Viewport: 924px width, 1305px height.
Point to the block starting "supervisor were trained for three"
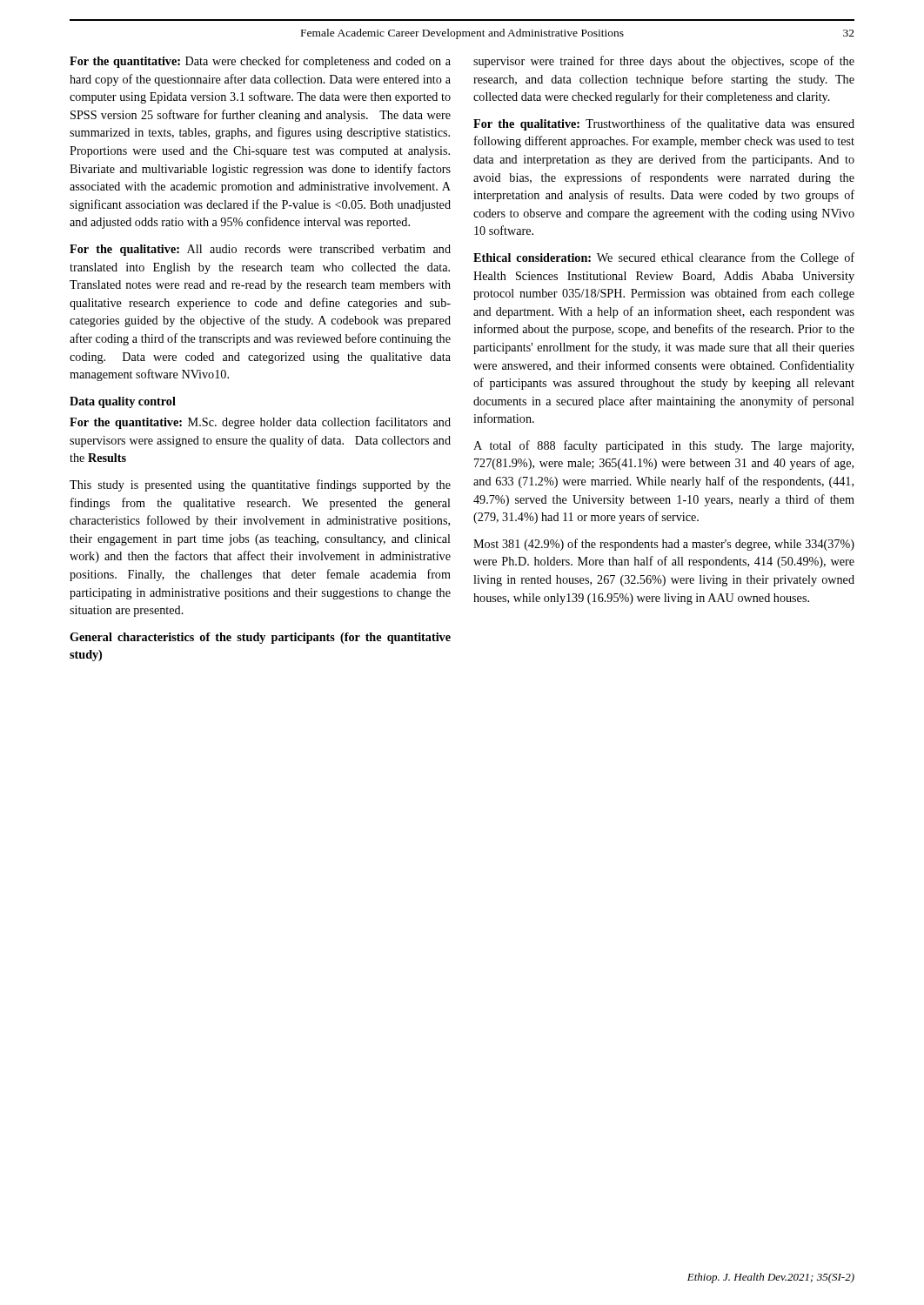pyautogui.click(x=664, y=79)
